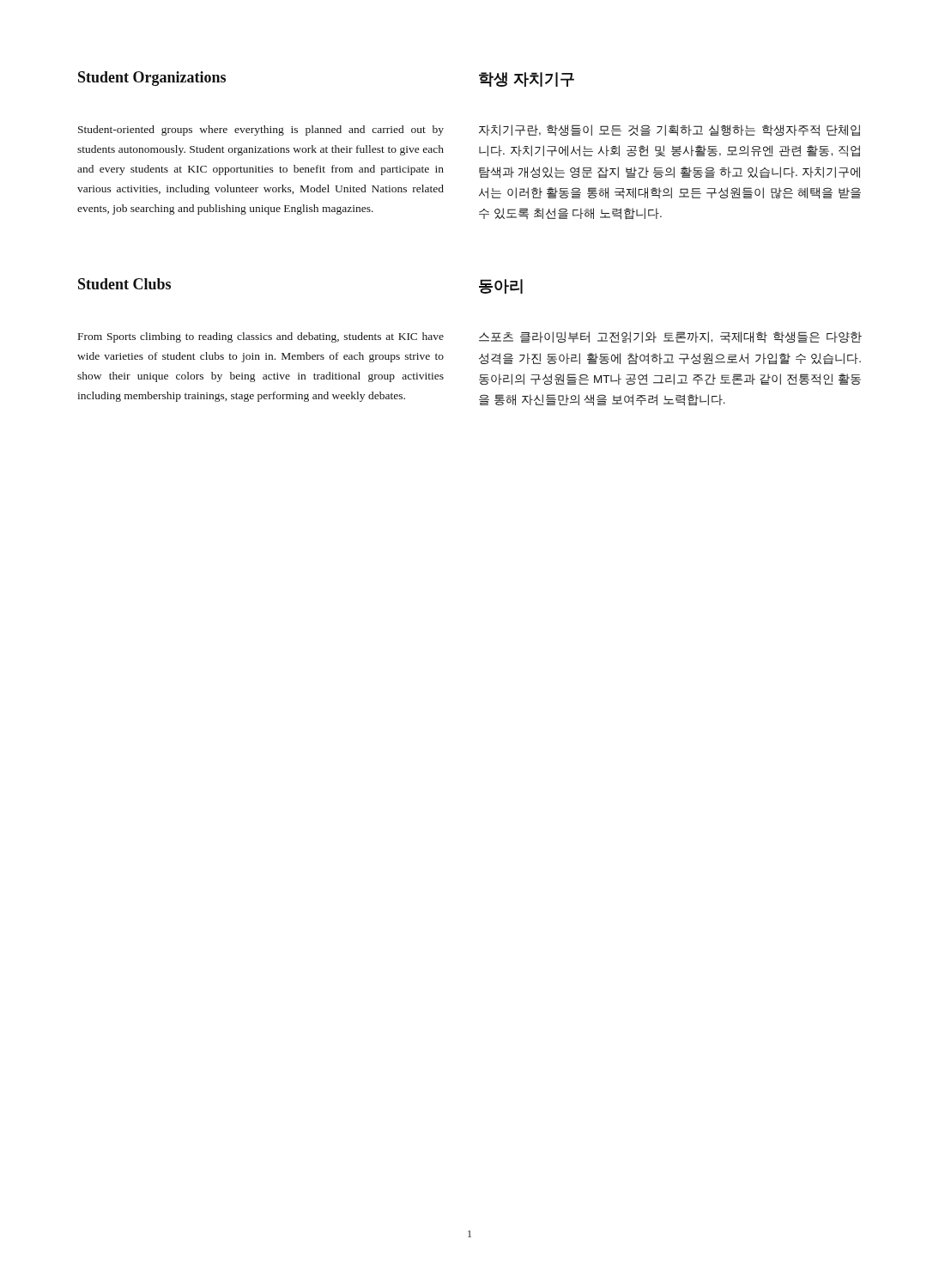Click on the text block containing "From Sports climbing to reading classics and debating,"
Image resolution: width=939 pixels, height=1288 pixels.
[x=261, y=367]
